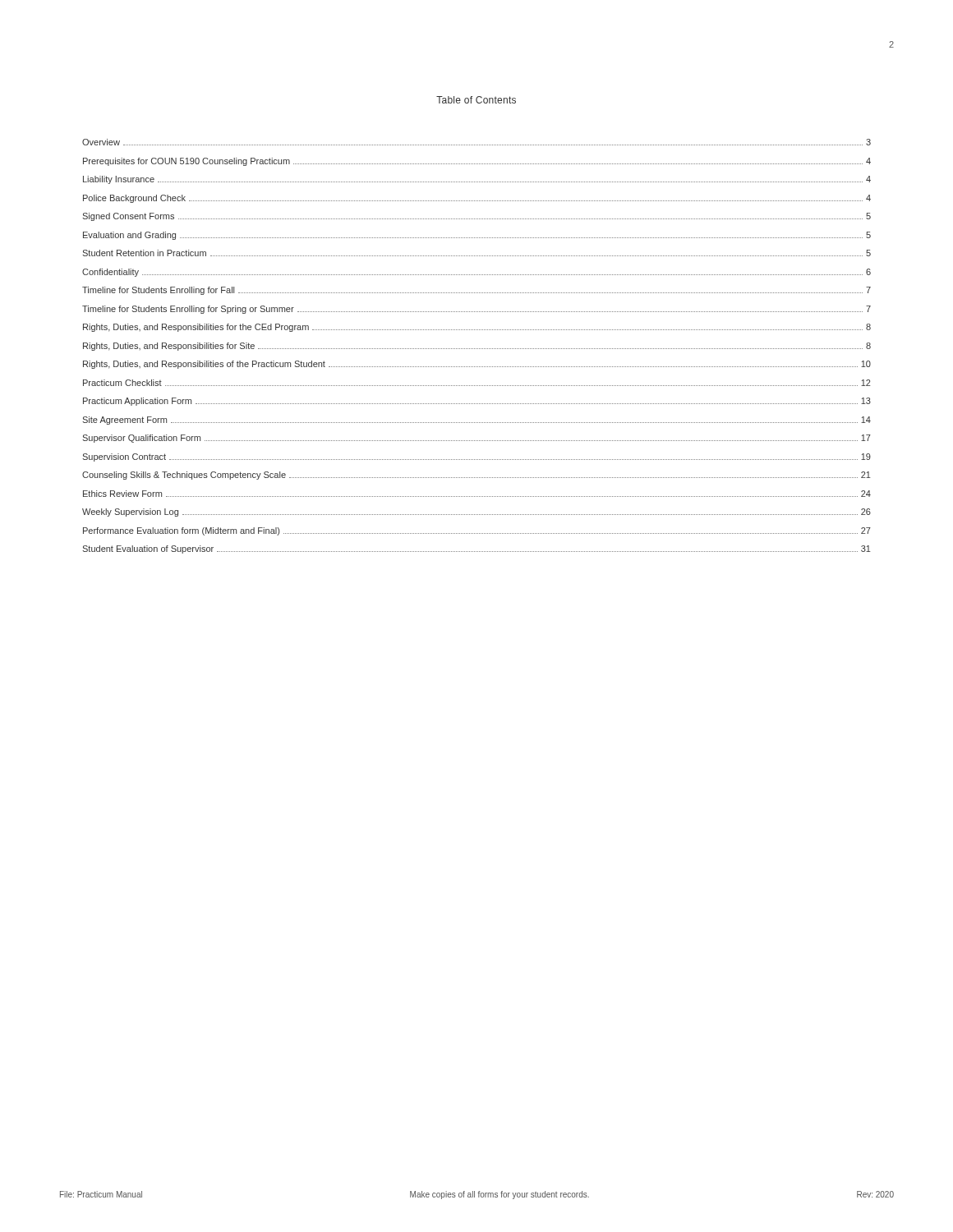Locate the list item that says "Site Agreement Form 14"
The image size is (953, 1232).
[476, 419]
